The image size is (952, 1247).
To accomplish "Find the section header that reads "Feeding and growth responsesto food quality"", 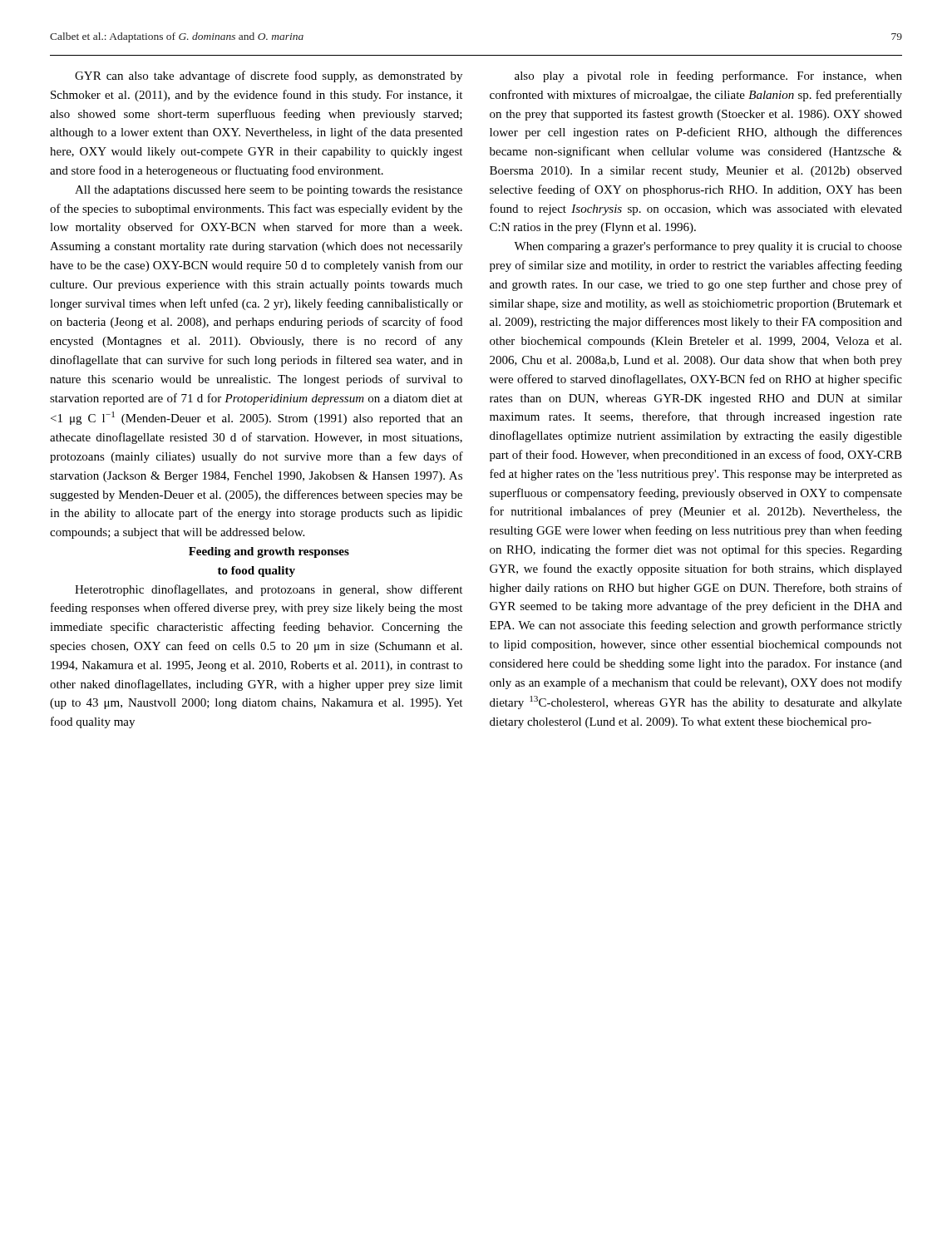I will pyautogui.click(x=256, y=561).
